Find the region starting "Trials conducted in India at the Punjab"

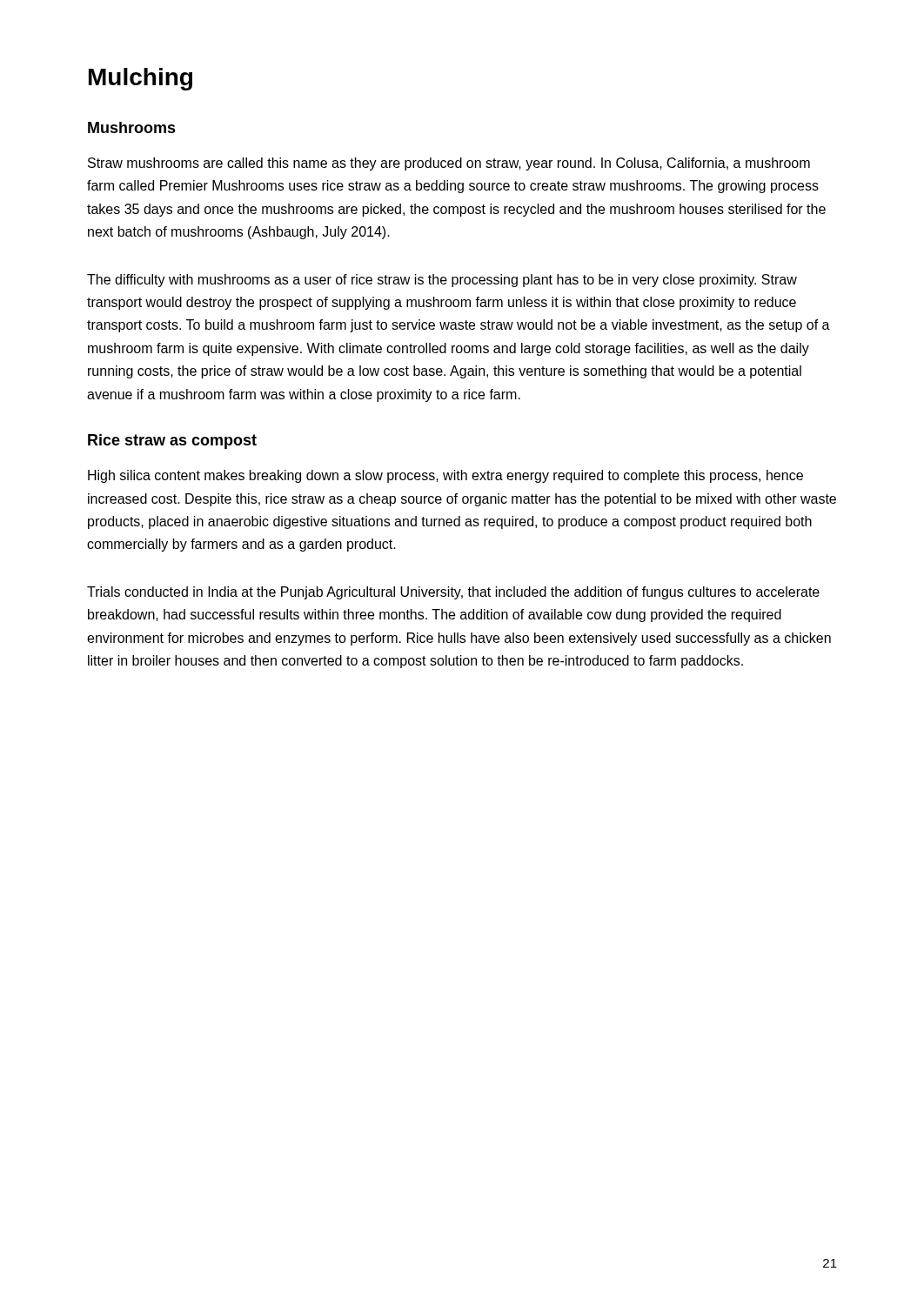(462, 627)
